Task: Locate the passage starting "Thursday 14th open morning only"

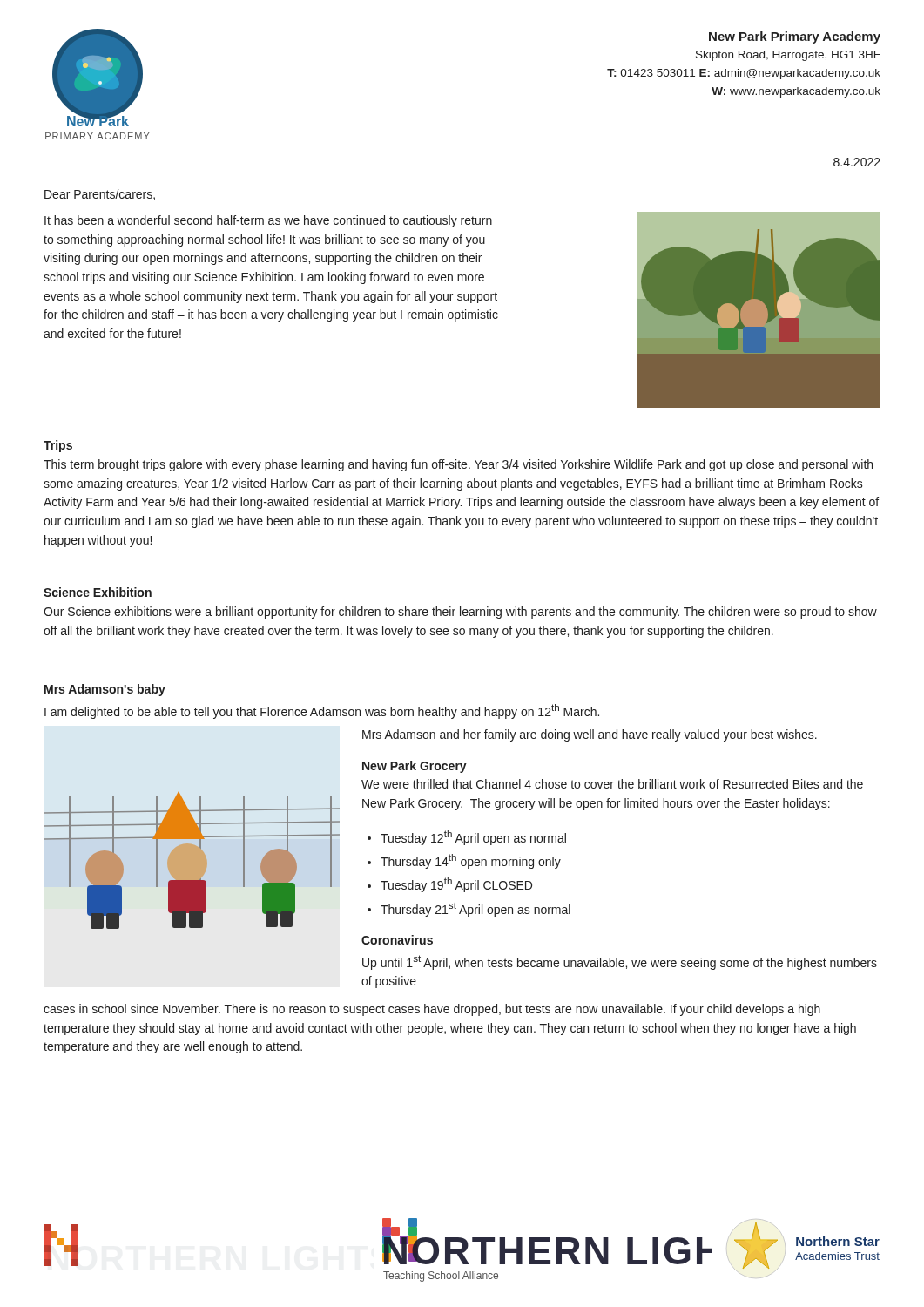Action: pyautogui.click(x=471, y=860)
